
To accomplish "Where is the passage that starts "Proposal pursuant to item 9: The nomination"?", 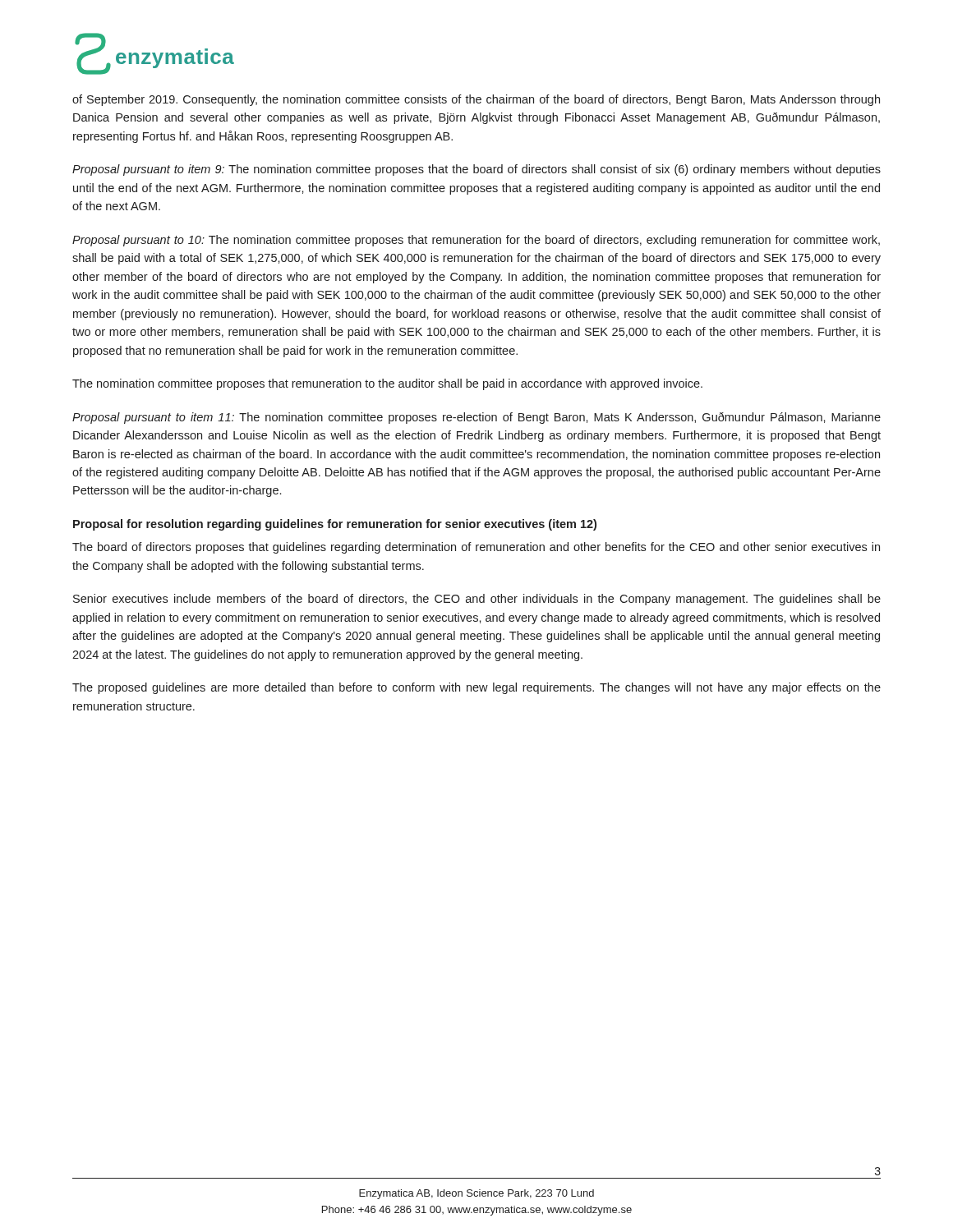I will (x=476, y=188).
